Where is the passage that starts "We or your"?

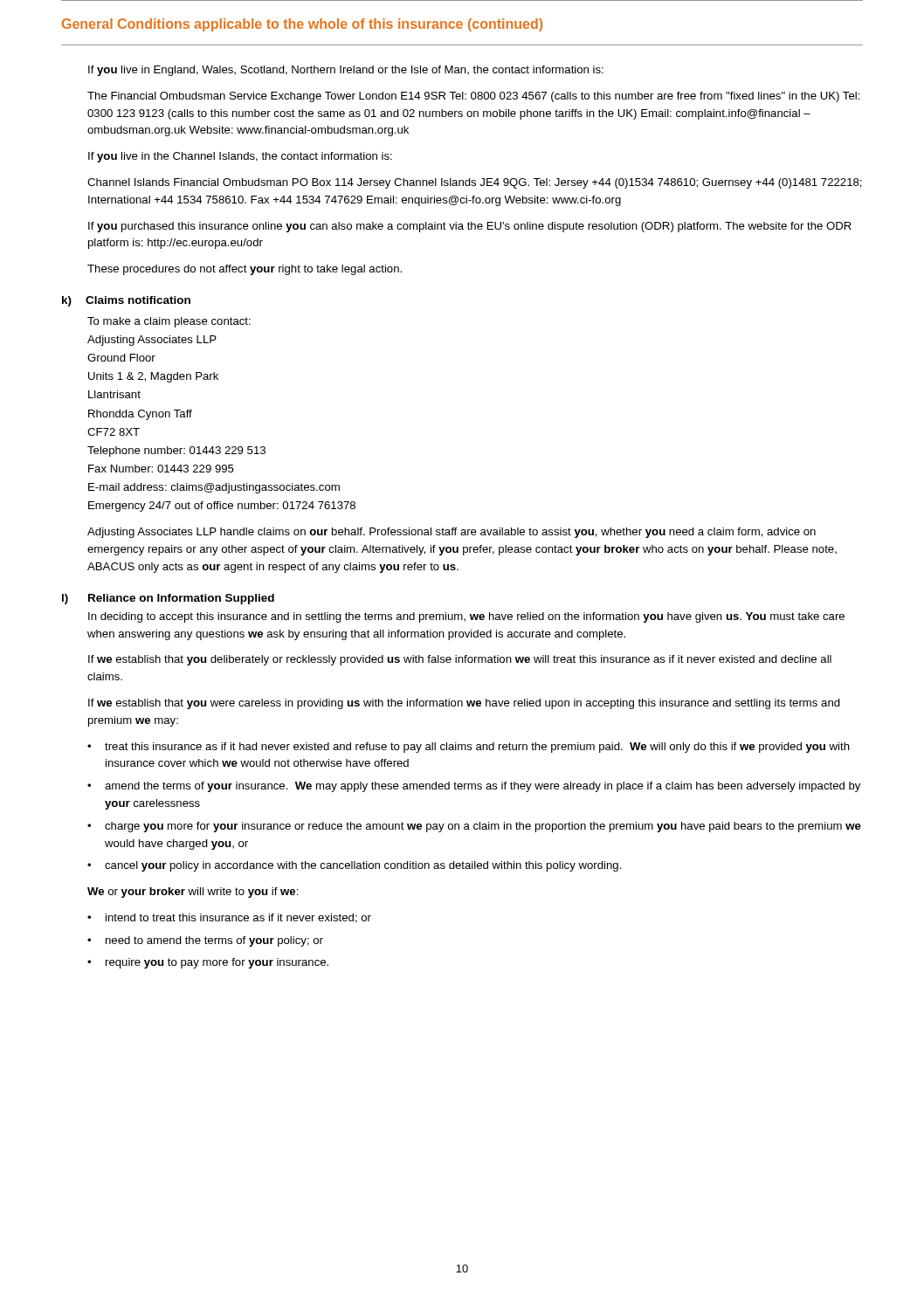[193, 891]
